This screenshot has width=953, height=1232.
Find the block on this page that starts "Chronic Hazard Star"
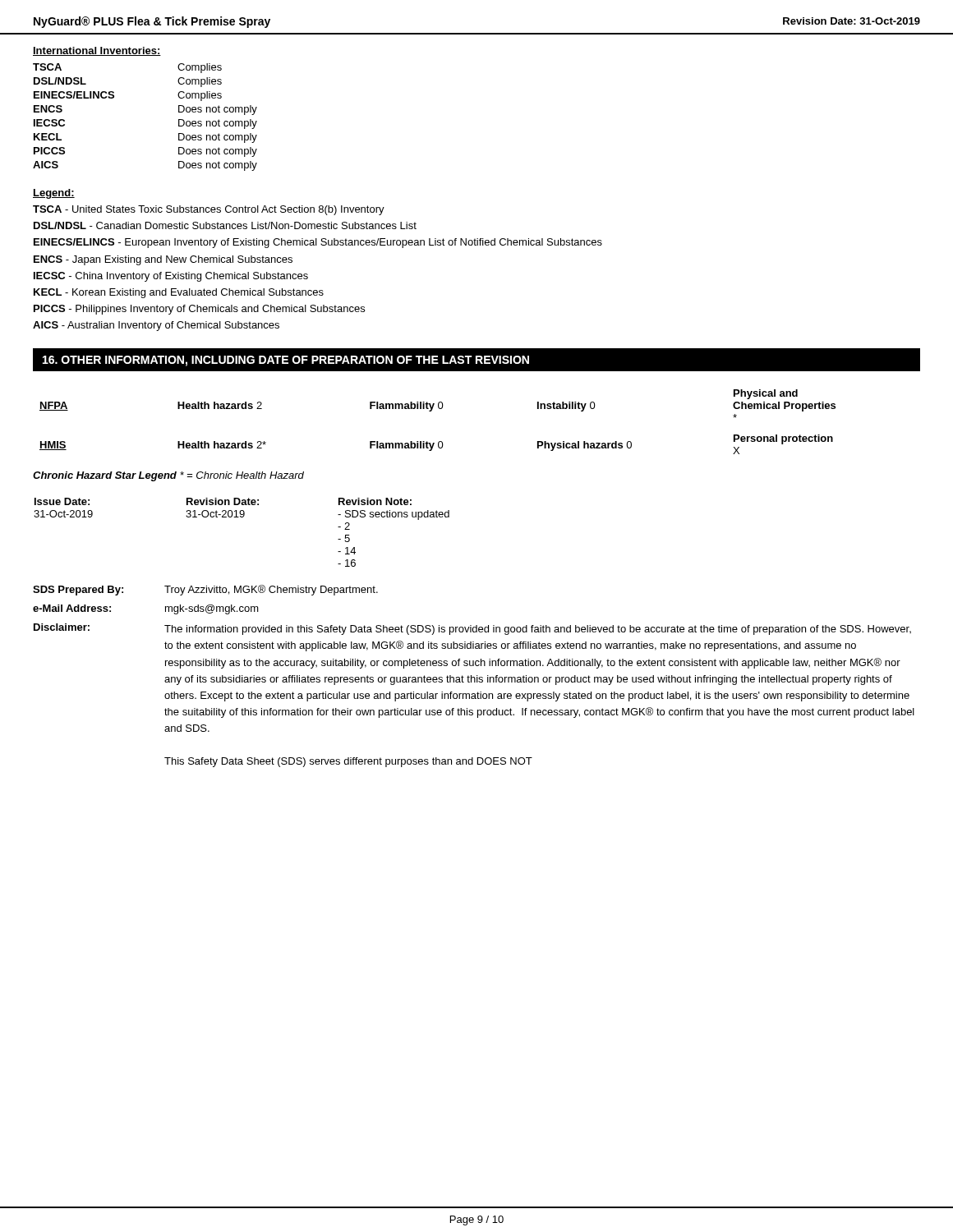click(x=168, y=475)
